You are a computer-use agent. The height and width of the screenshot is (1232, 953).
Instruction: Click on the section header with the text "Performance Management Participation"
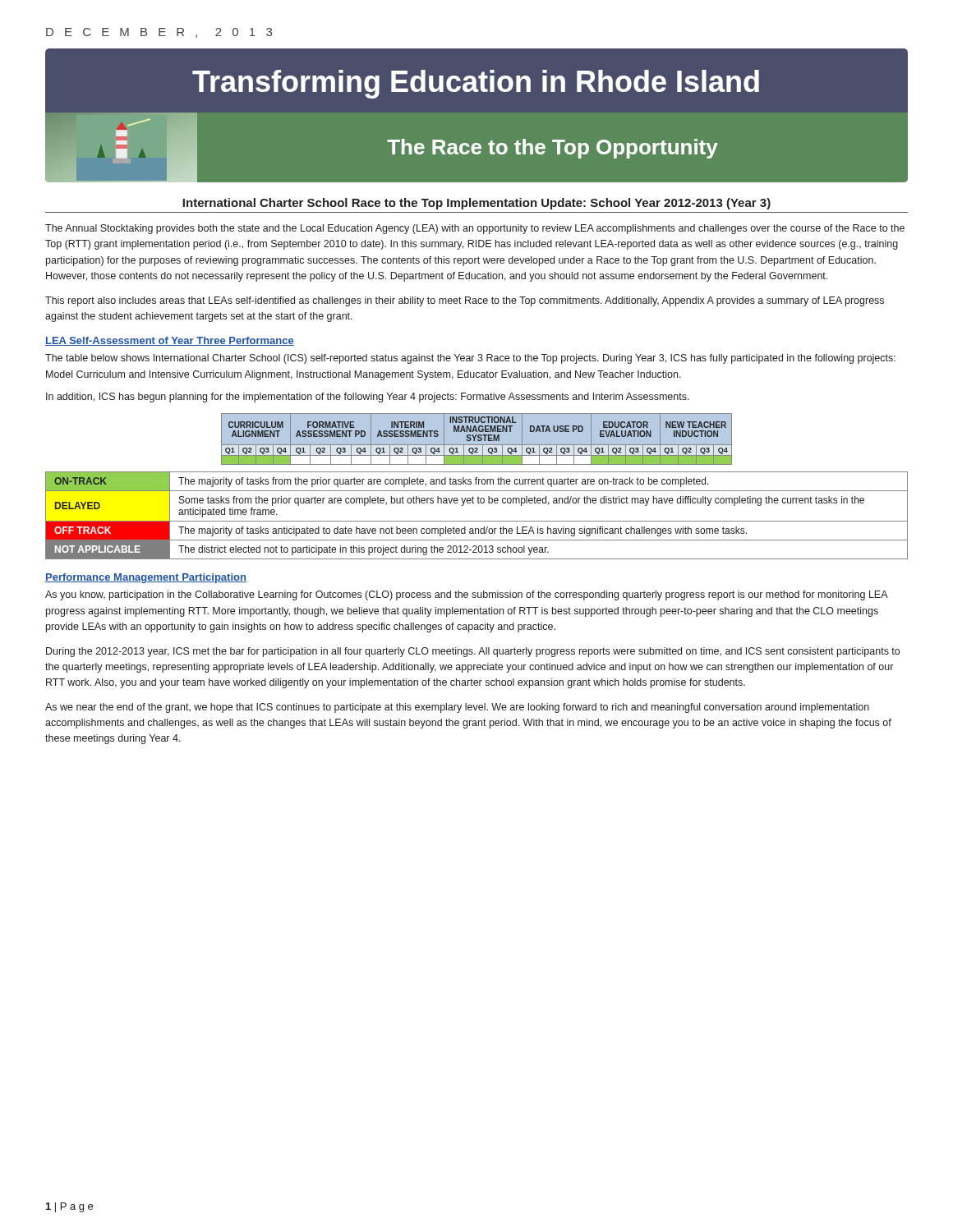coord(146,577)
